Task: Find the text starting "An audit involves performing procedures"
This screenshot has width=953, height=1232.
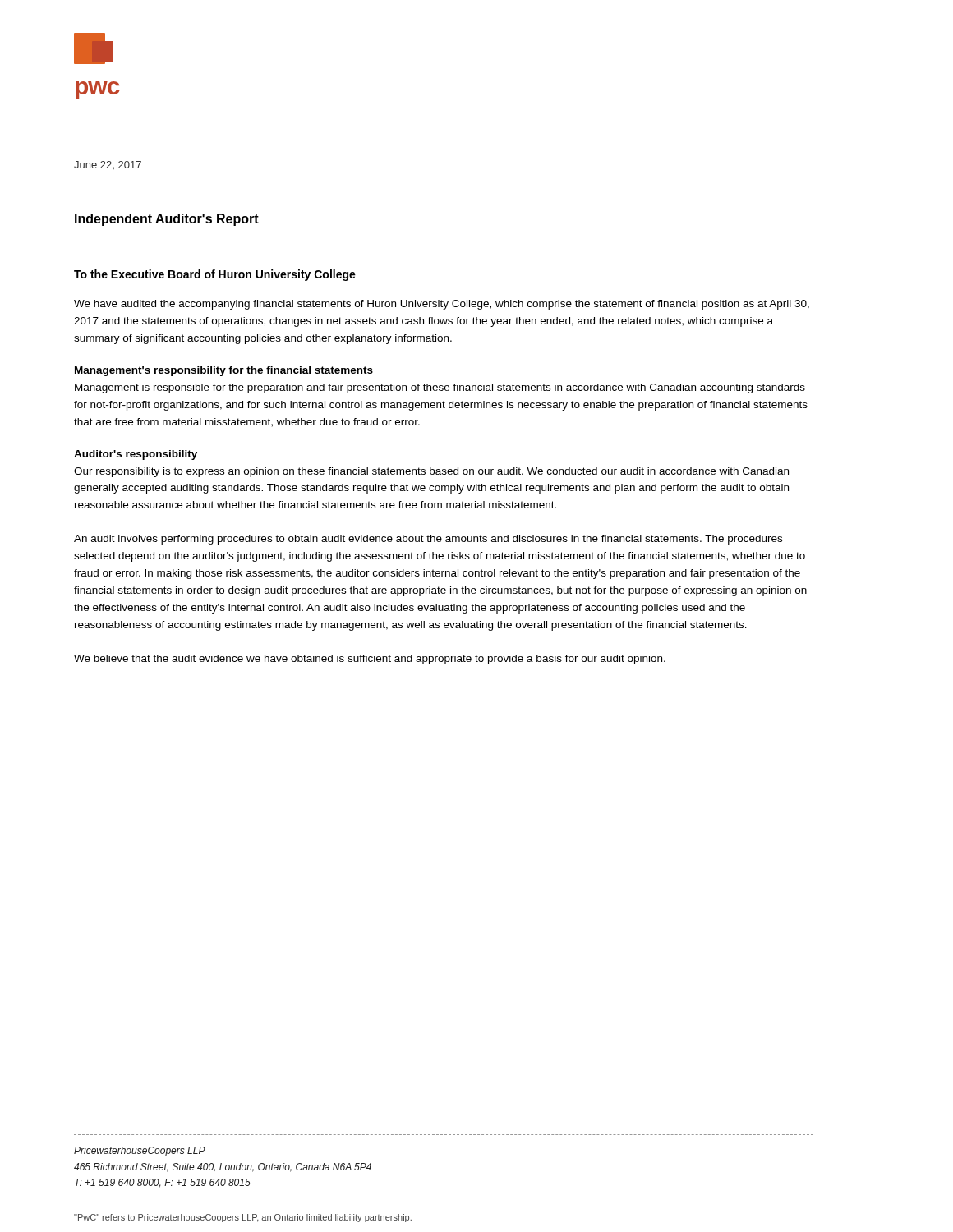Action: pos(440,582)
